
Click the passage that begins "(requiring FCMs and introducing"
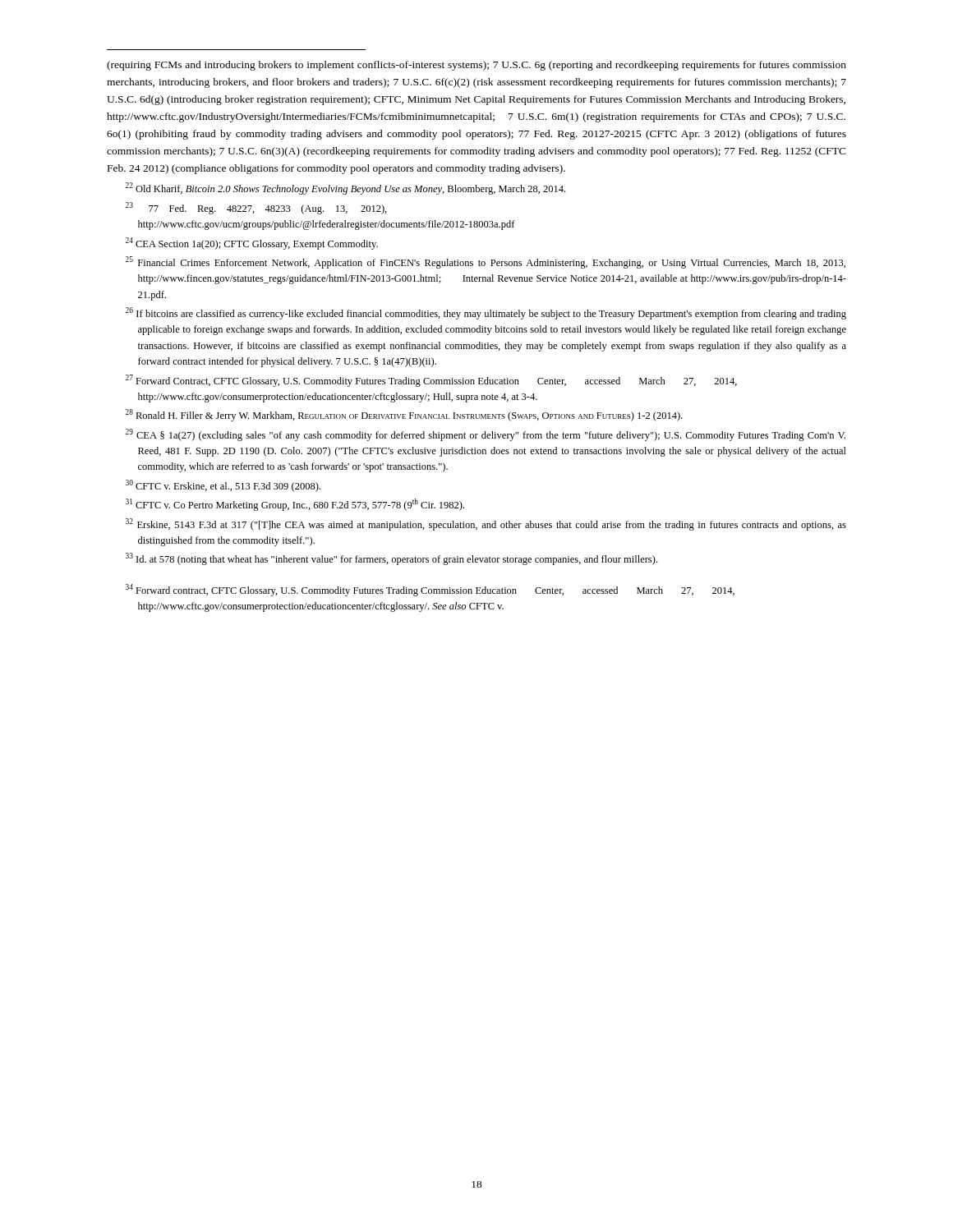click(476, 116)
